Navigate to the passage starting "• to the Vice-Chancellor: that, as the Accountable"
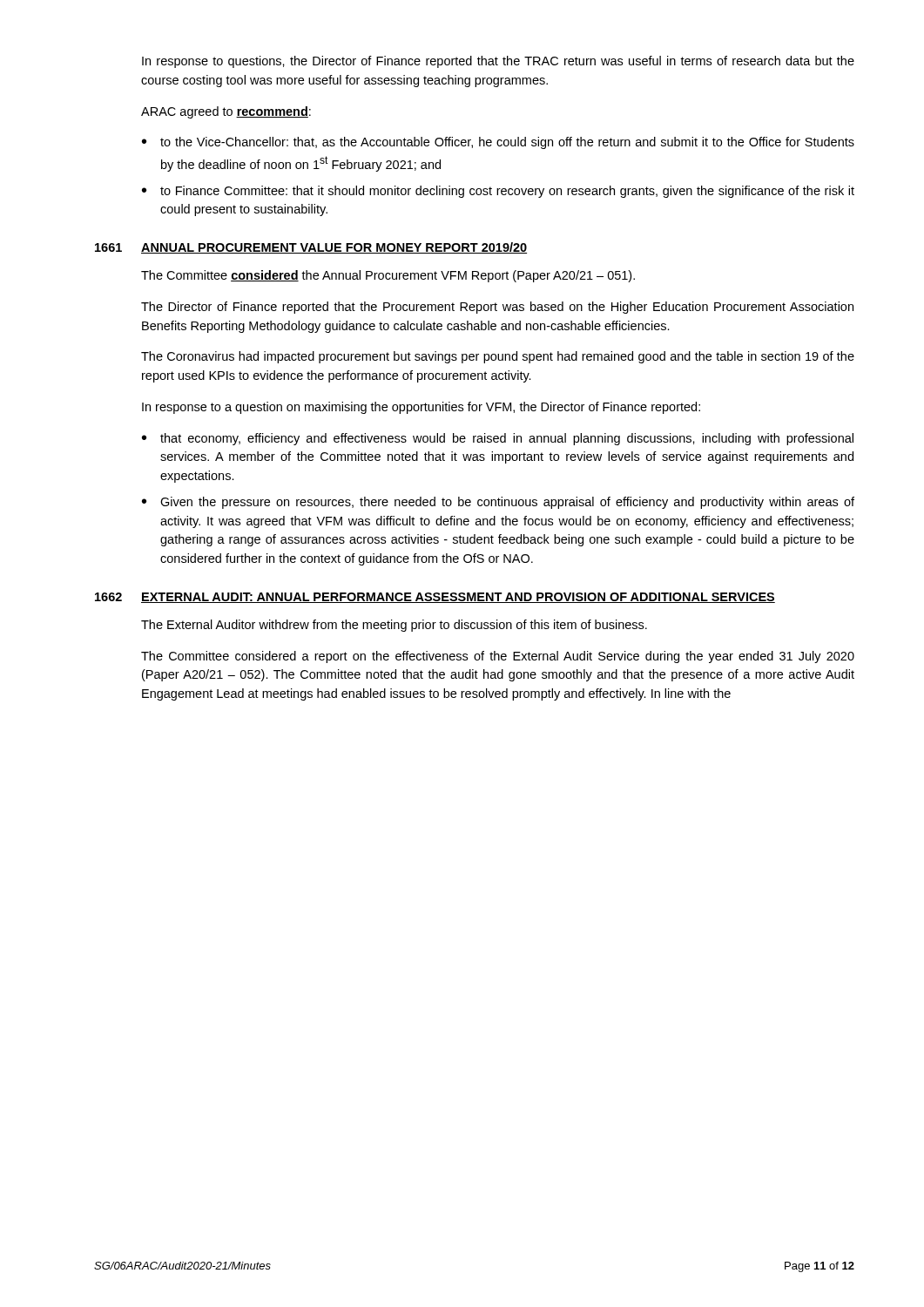The height and width of the screenshot is (1307, 924). (x=498, y=154)
